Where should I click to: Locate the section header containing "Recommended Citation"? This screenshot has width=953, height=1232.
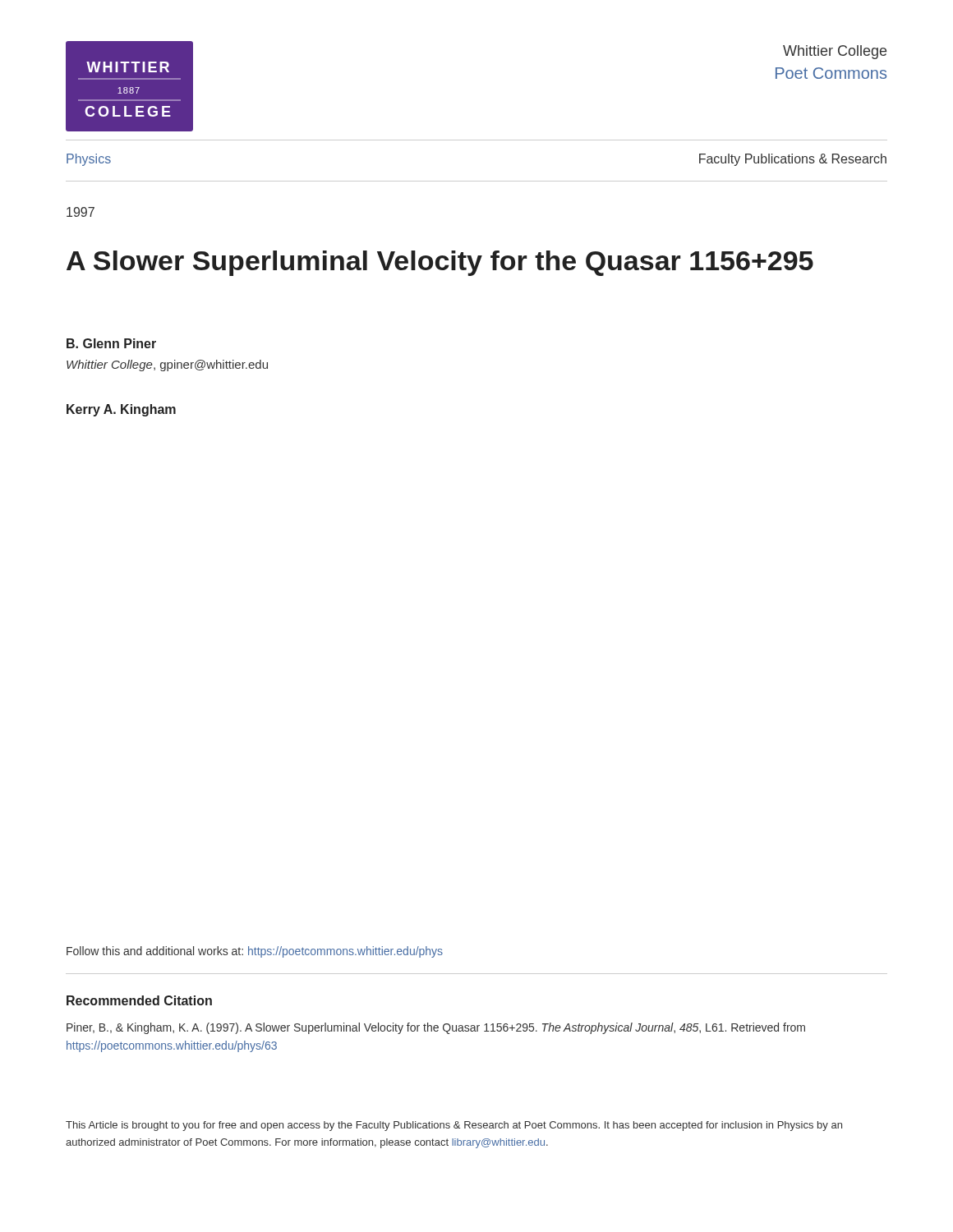139,1001
